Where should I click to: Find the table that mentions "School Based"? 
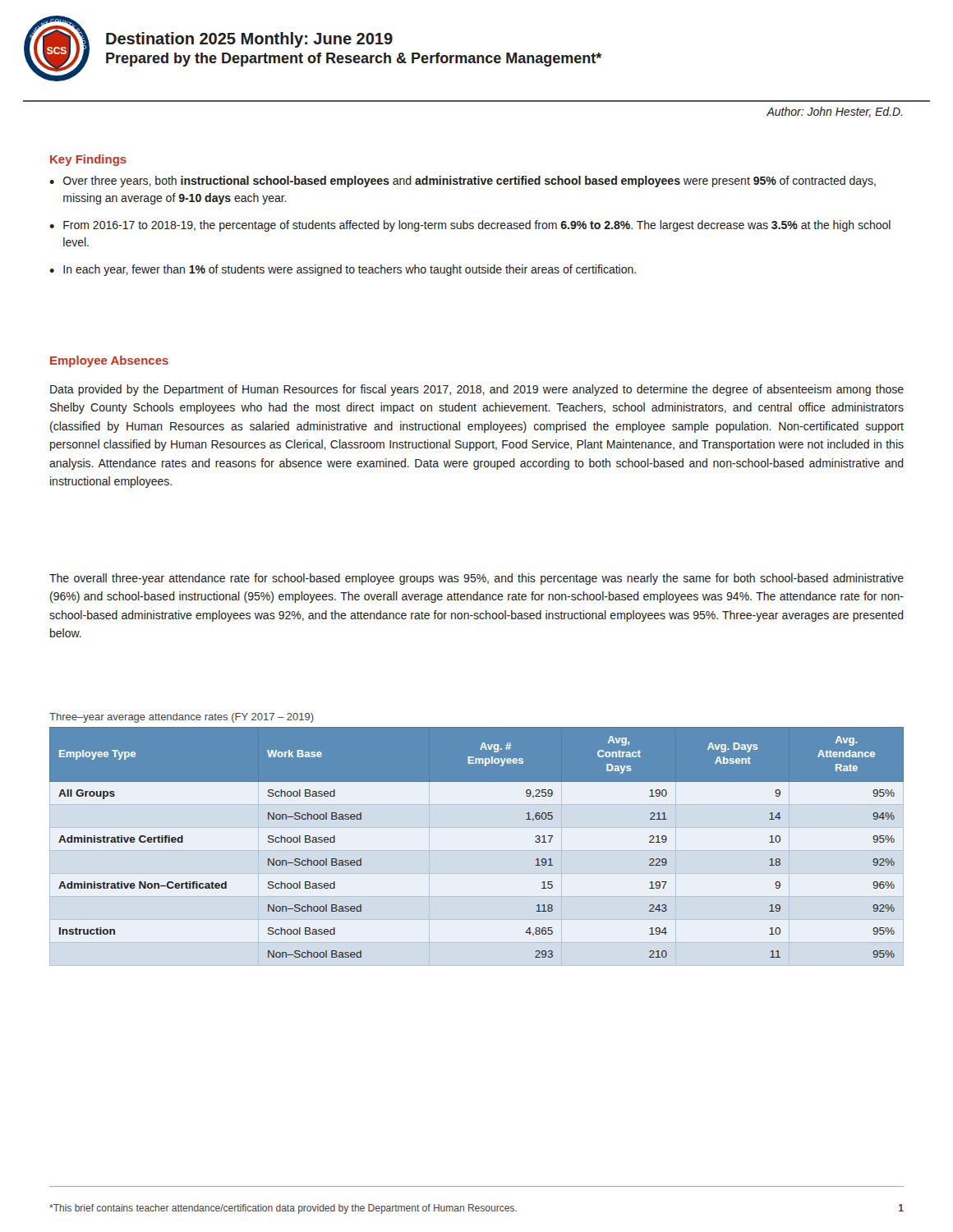(476, 846)
